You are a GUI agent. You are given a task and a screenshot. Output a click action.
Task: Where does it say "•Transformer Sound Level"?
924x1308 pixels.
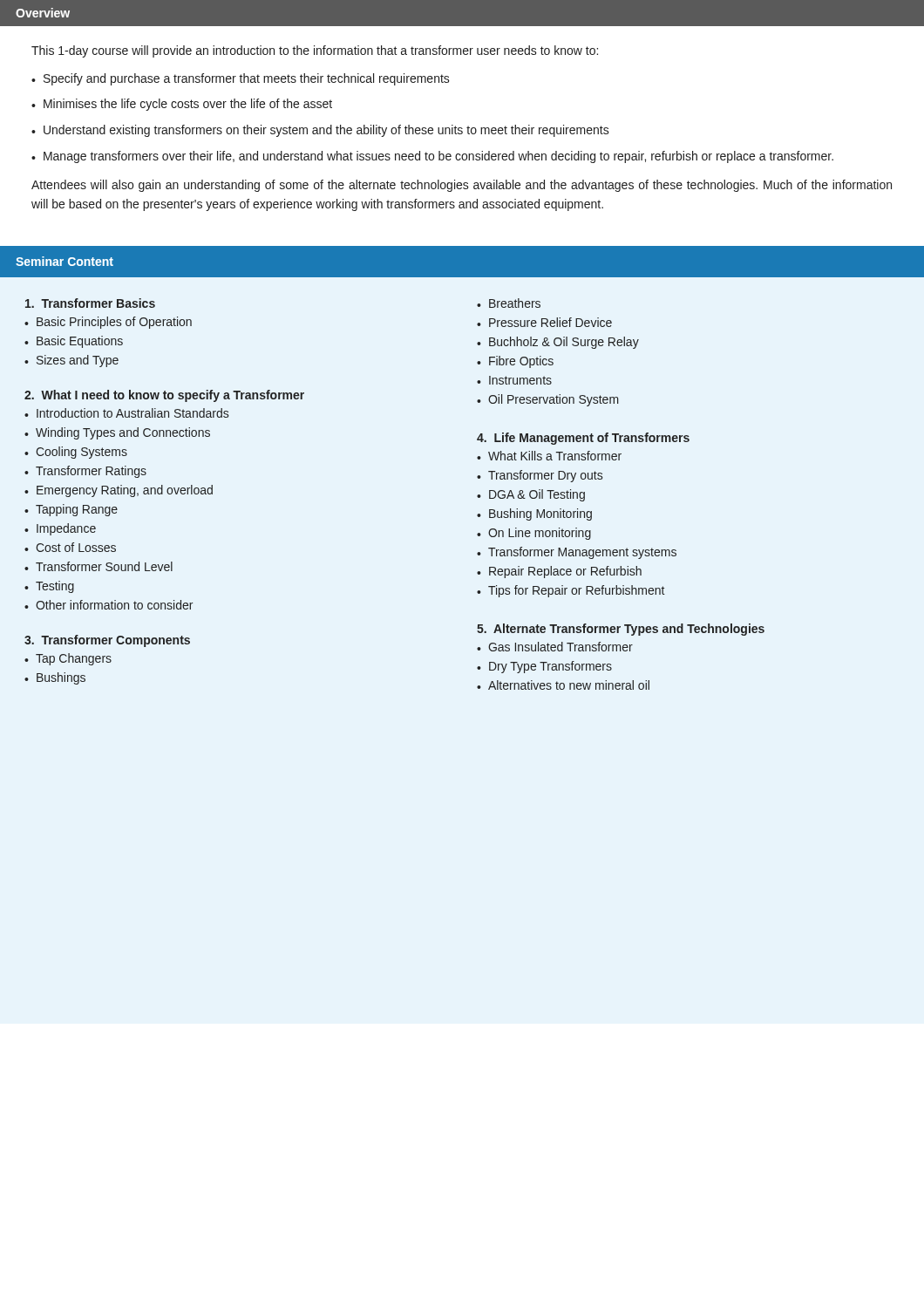99,568
